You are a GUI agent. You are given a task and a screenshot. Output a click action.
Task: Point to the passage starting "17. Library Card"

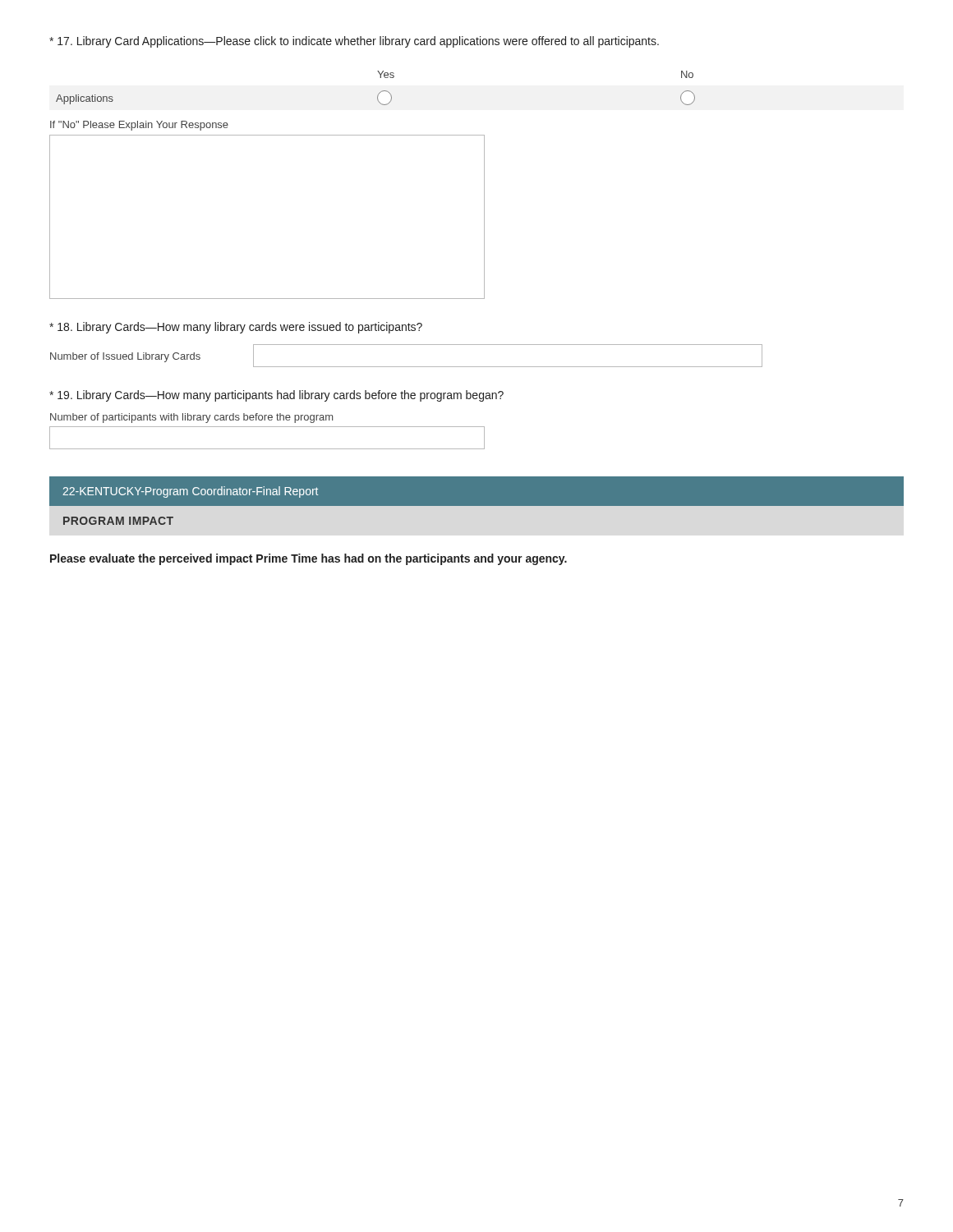point(354,41)
